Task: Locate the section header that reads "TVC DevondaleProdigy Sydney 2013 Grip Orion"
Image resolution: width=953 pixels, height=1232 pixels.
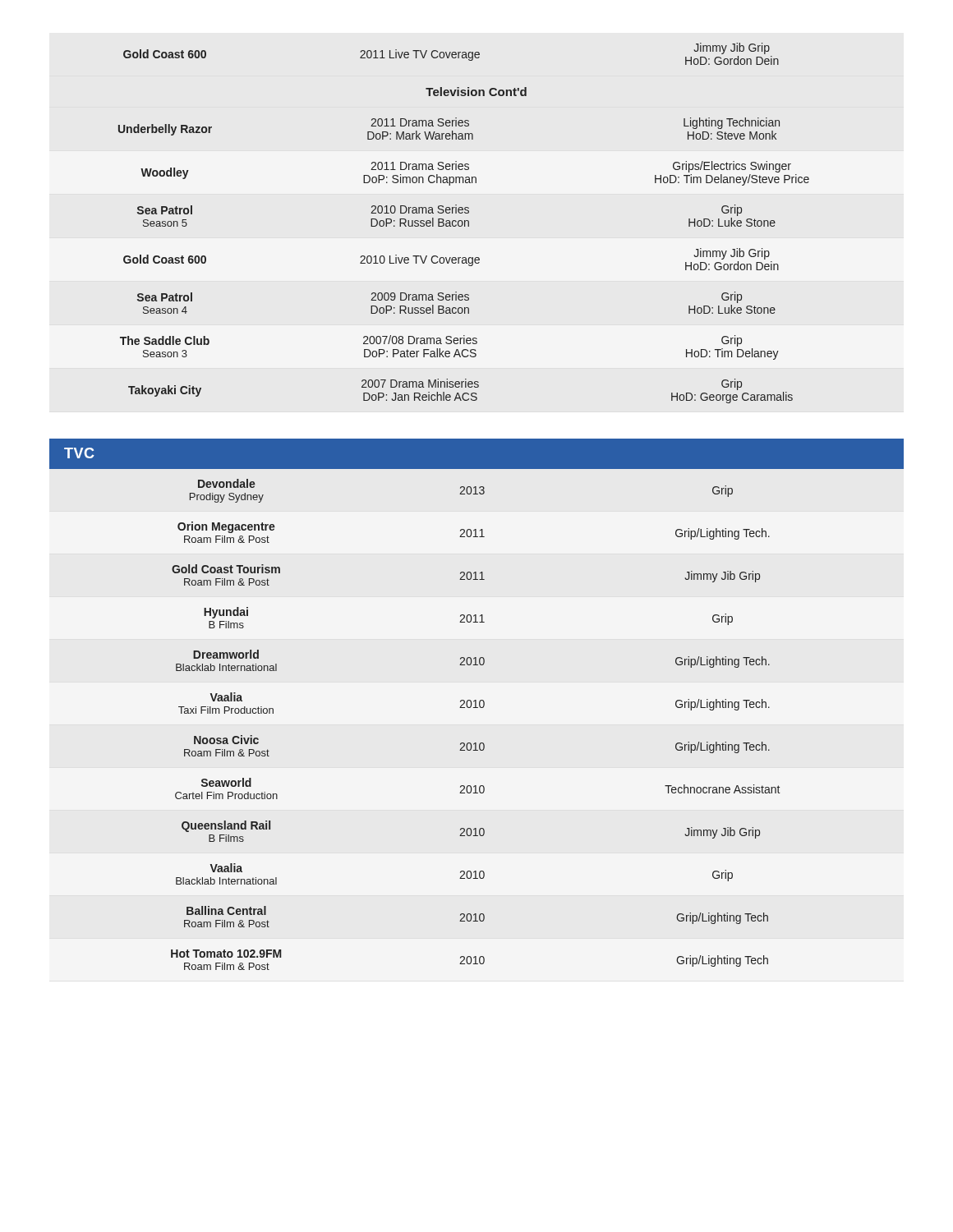Action: pos(476,710)
